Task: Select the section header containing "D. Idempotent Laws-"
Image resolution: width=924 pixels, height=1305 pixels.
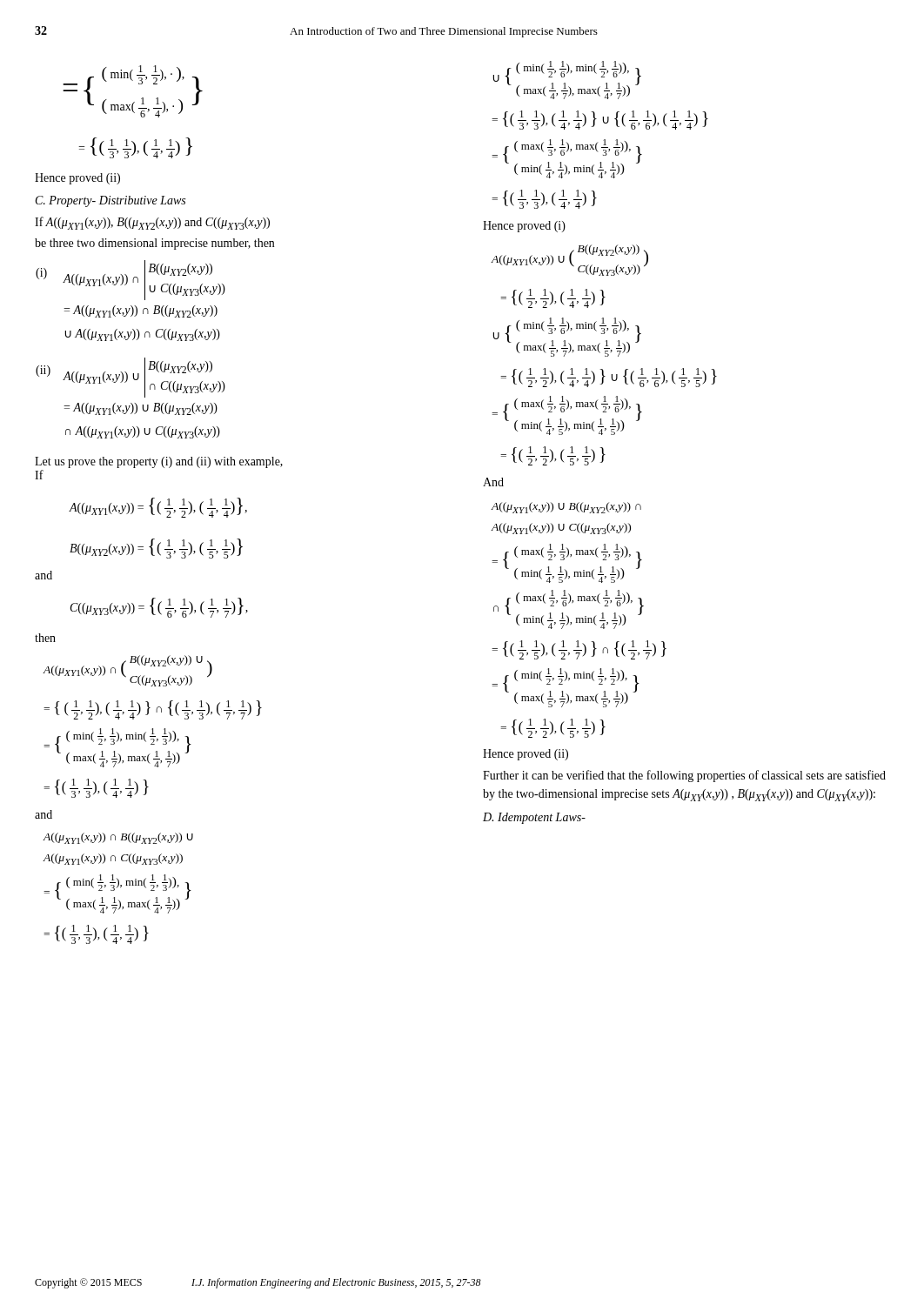Action: tap(534, 818)
